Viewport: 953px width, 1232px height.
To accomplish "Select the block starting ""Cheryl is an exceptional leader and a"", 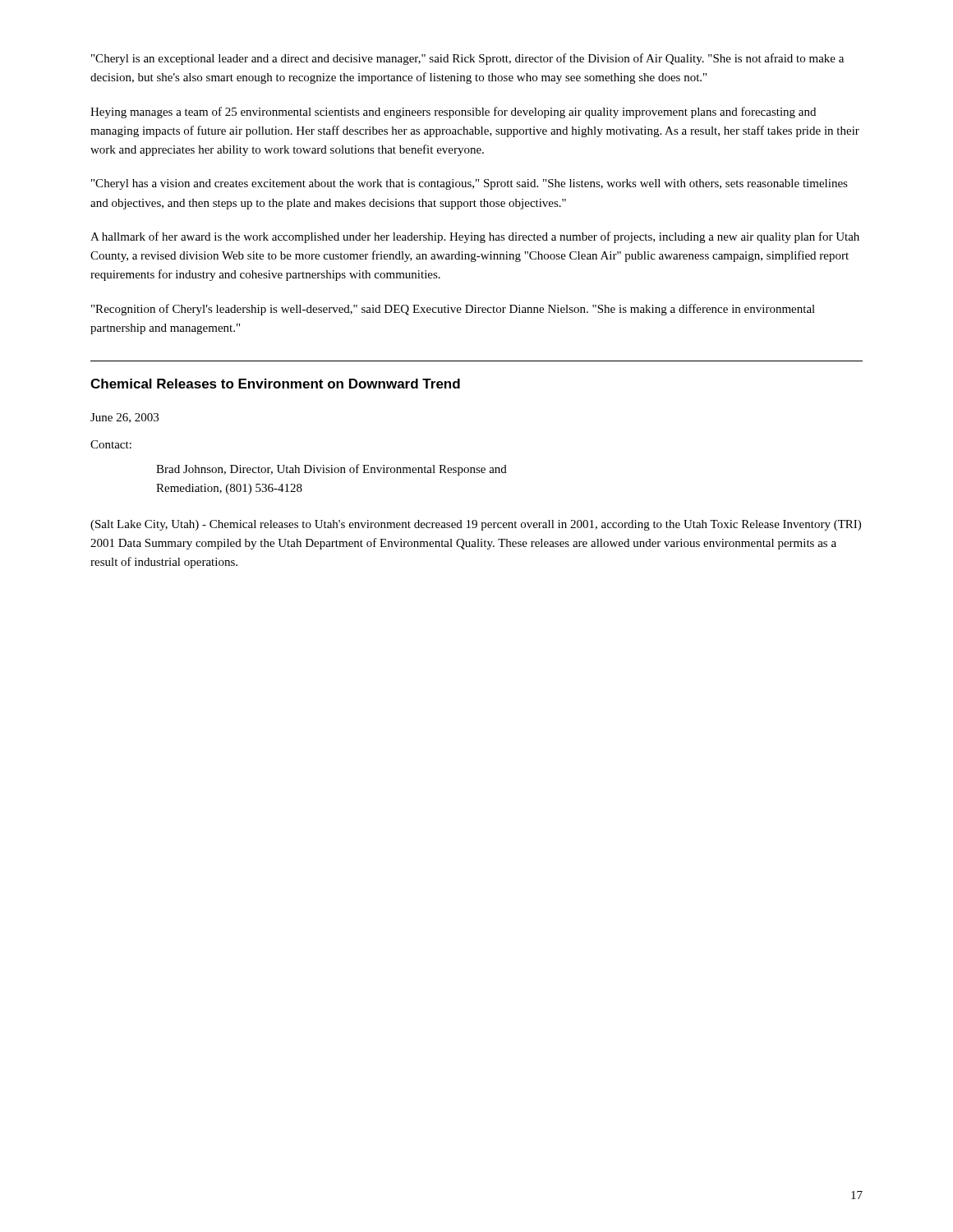I will coord(467,68).
